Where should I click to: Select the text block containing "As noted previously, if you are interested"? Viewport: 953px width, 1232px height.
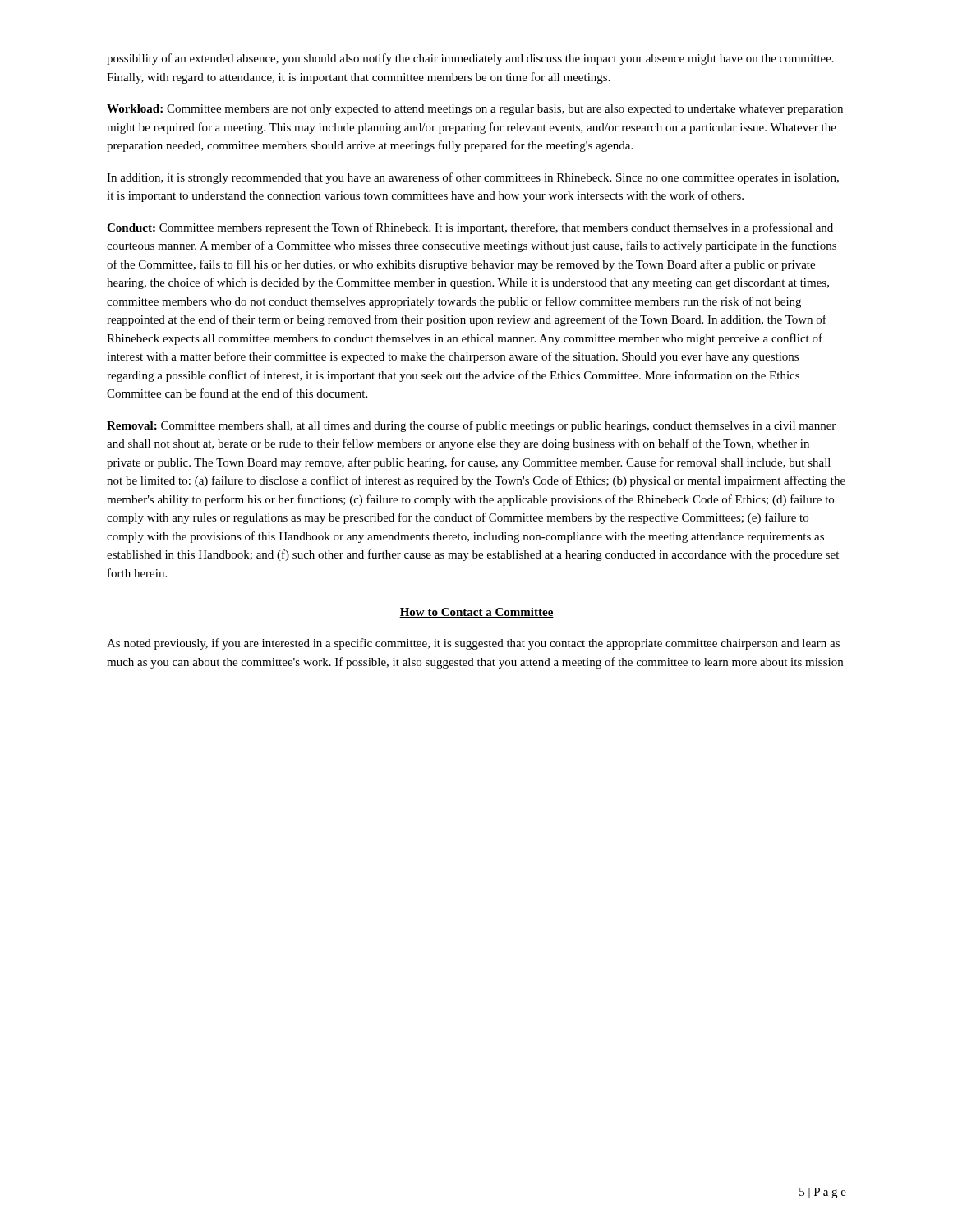(x=475, y=652)
